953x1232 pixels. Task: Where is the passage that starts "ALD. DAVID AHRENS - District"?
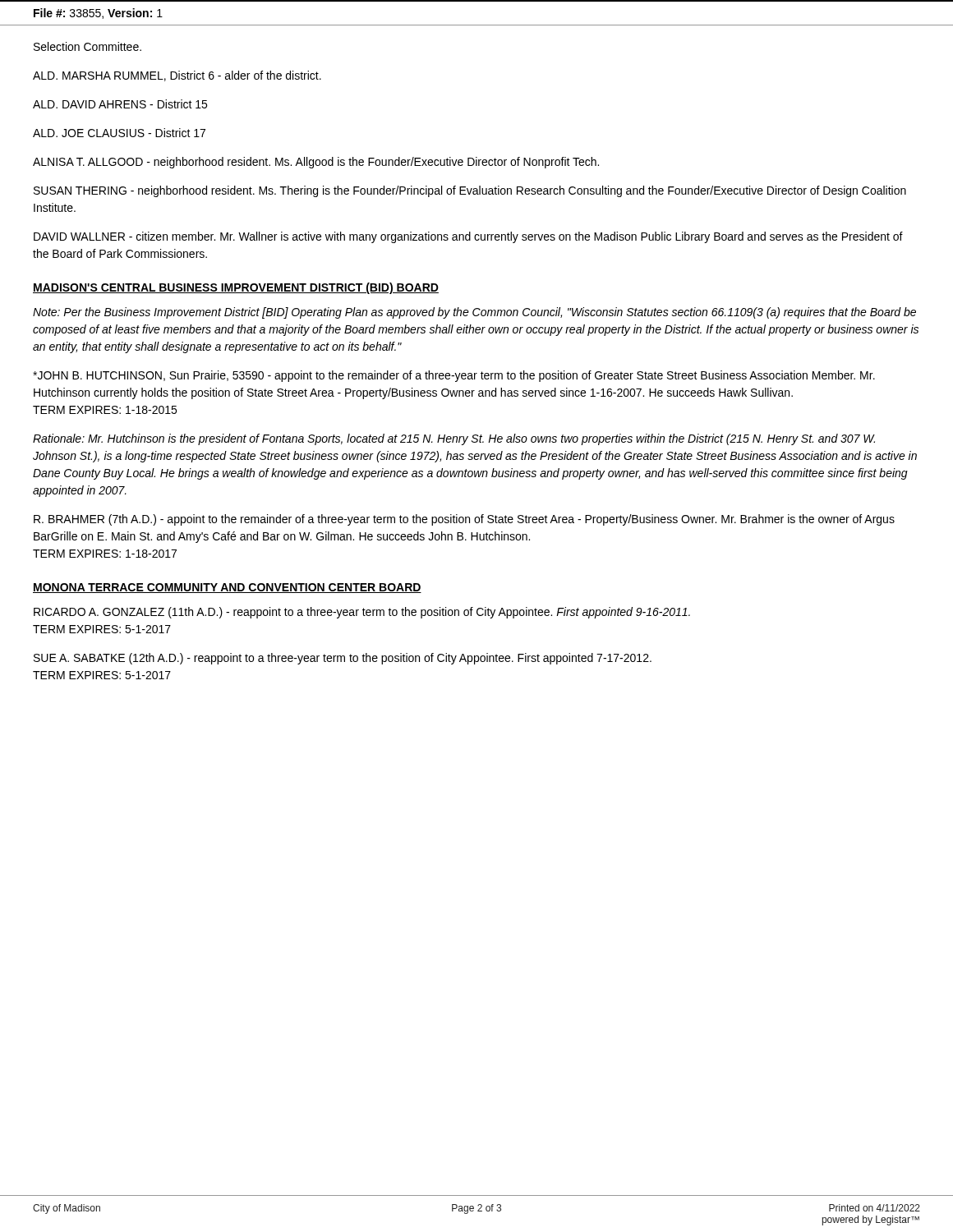tap(120, 104)
